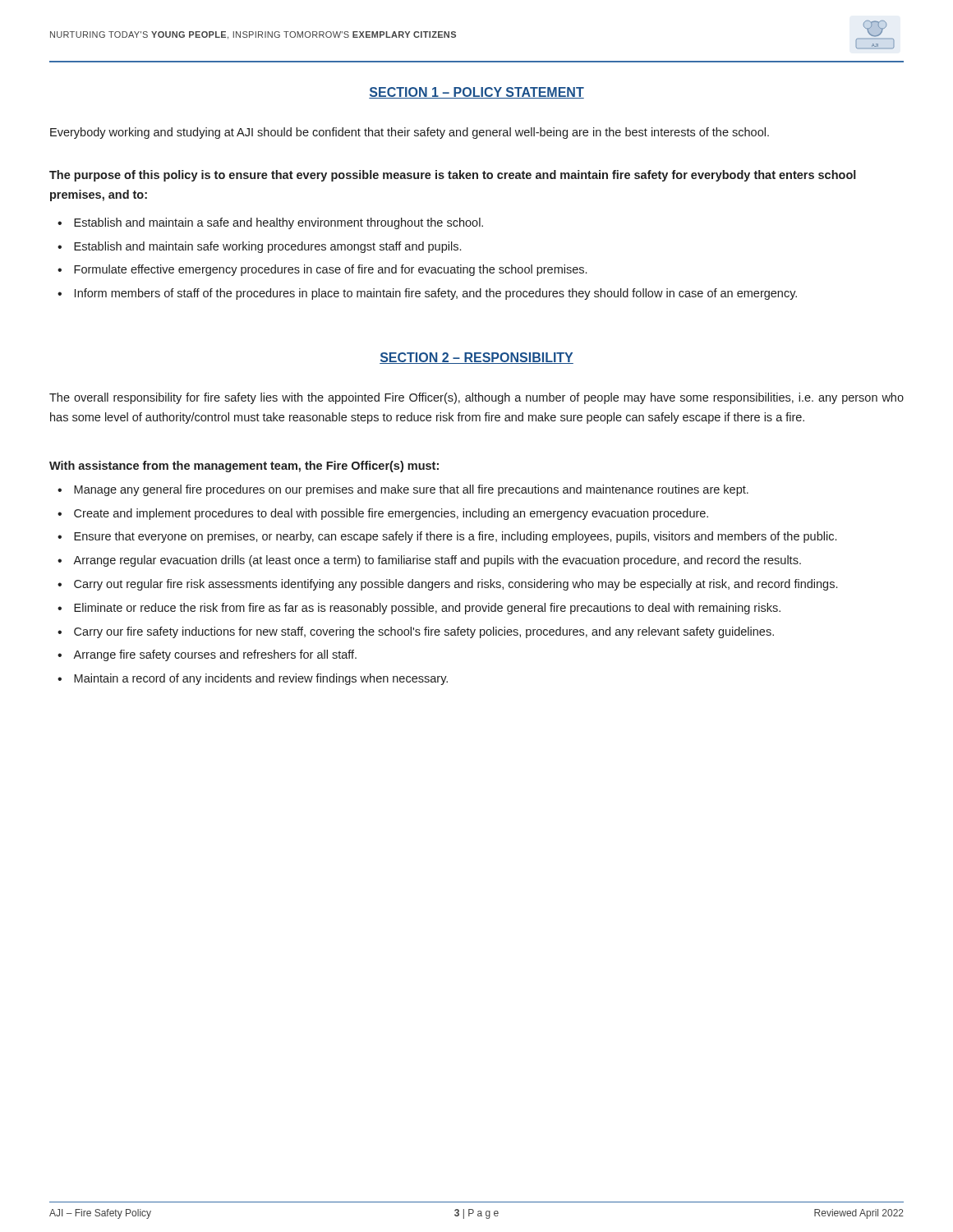The image size is (953, 1232).
Task: Locate the block starting "Ensure that everyone on premises, or"
Action: 489,537
